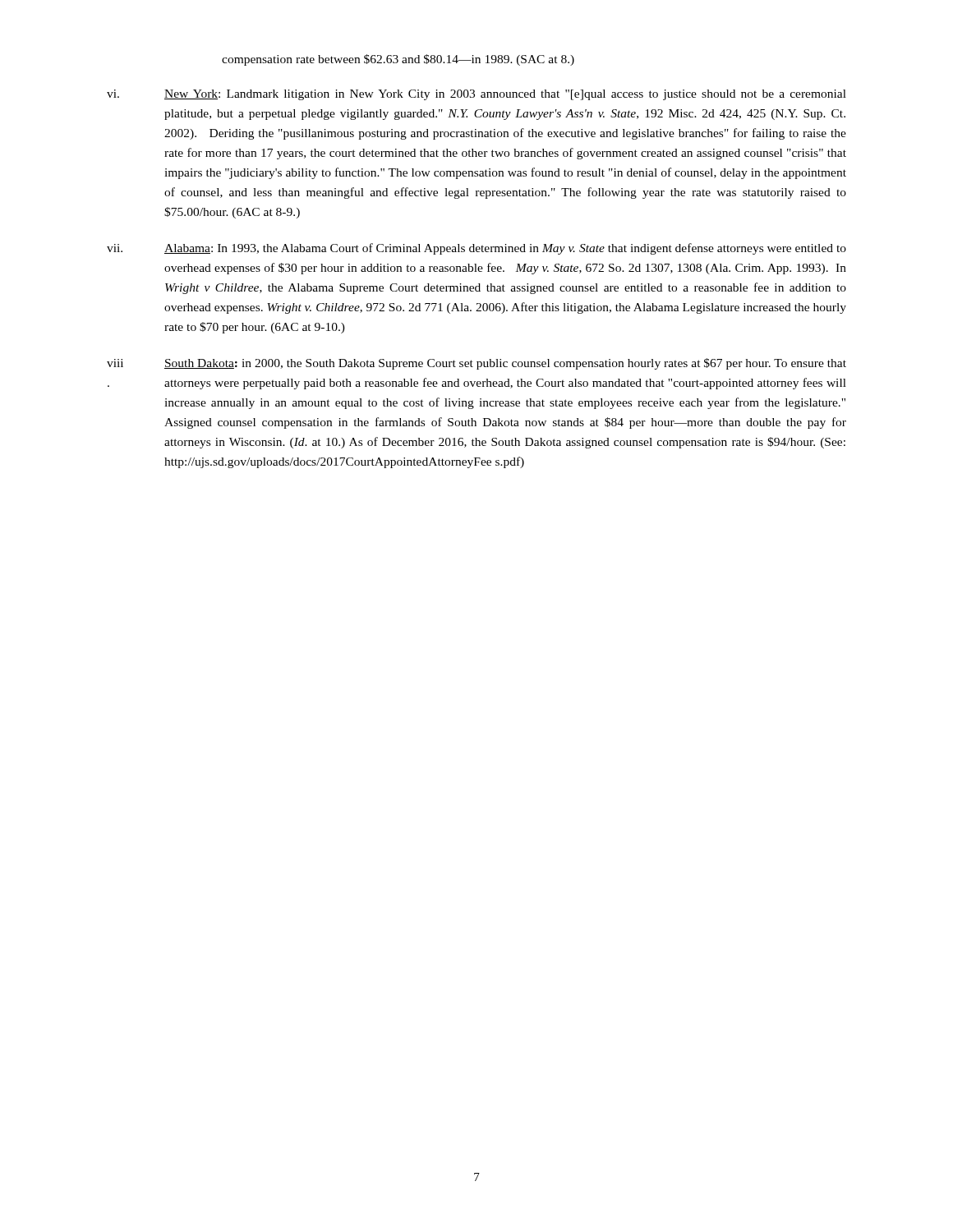Viewport: 953px width, 1232px height.
Task: Where is the passage that starts "viii . South Dakota: in 2000, the"?
Action: pos(476,413)
